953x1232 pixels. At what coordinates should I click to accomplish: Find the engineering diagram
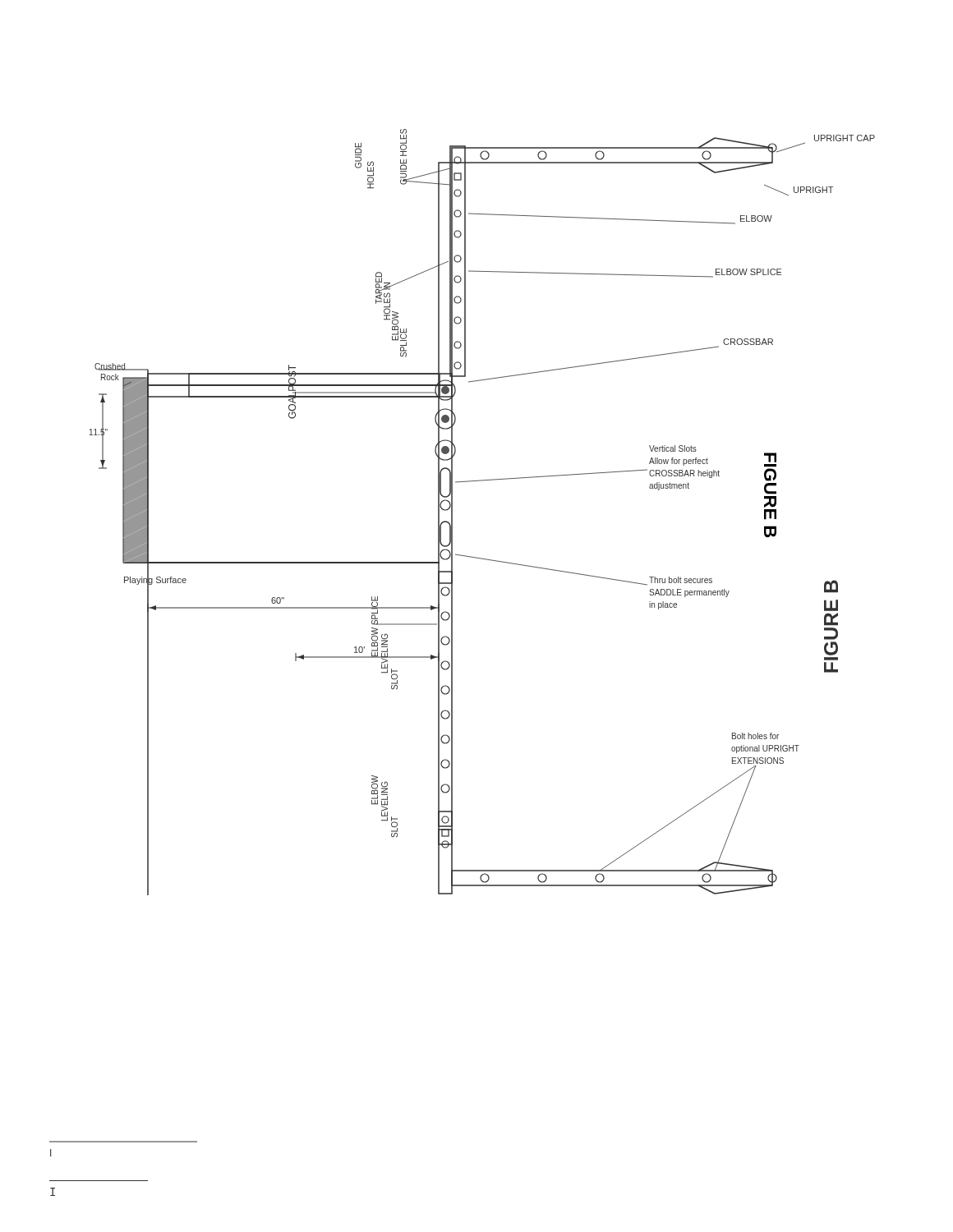pos(476,608)
